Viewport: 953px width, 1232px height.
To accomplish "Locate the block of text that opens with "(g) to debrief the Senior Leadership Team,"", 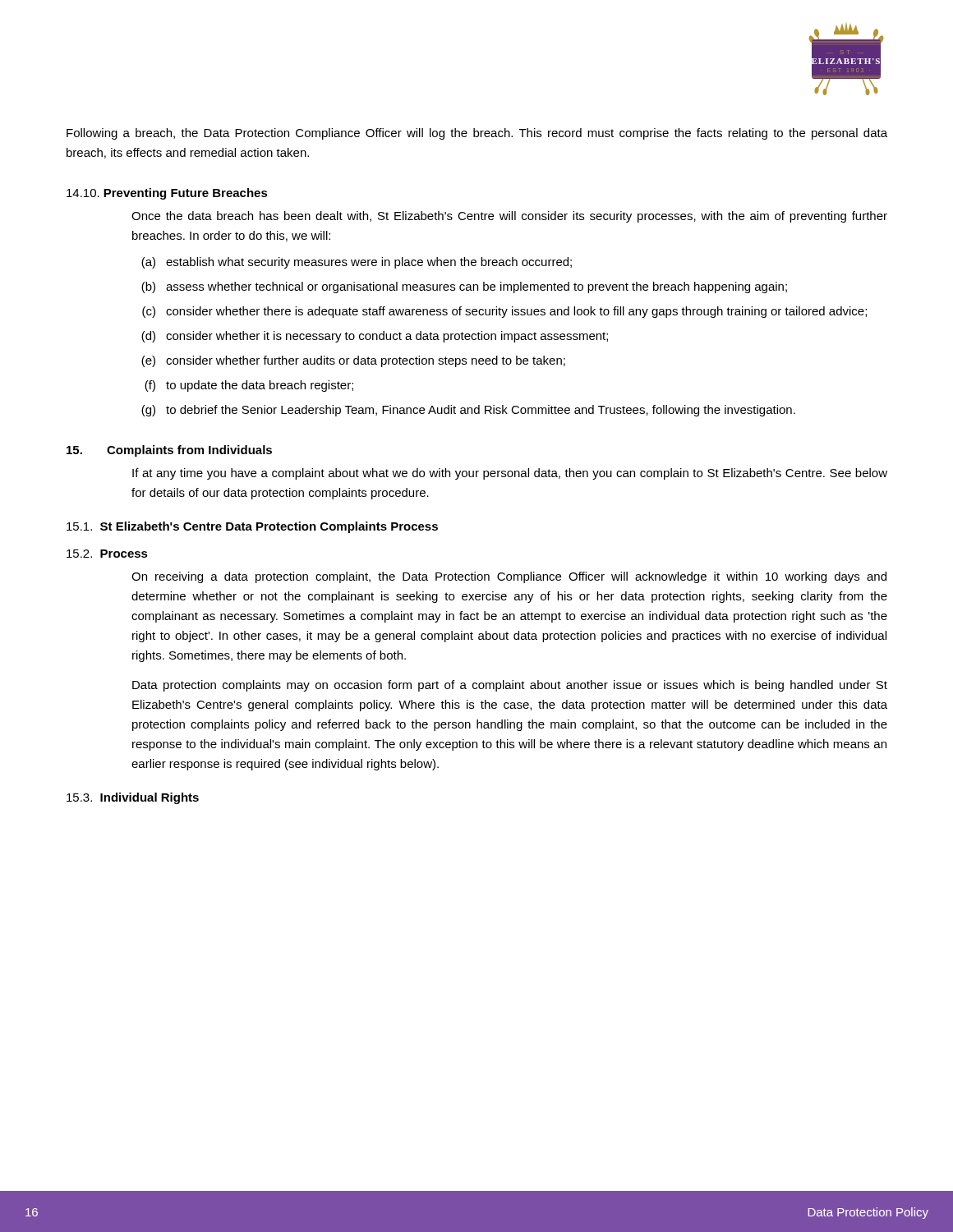I will click(509, 410).
